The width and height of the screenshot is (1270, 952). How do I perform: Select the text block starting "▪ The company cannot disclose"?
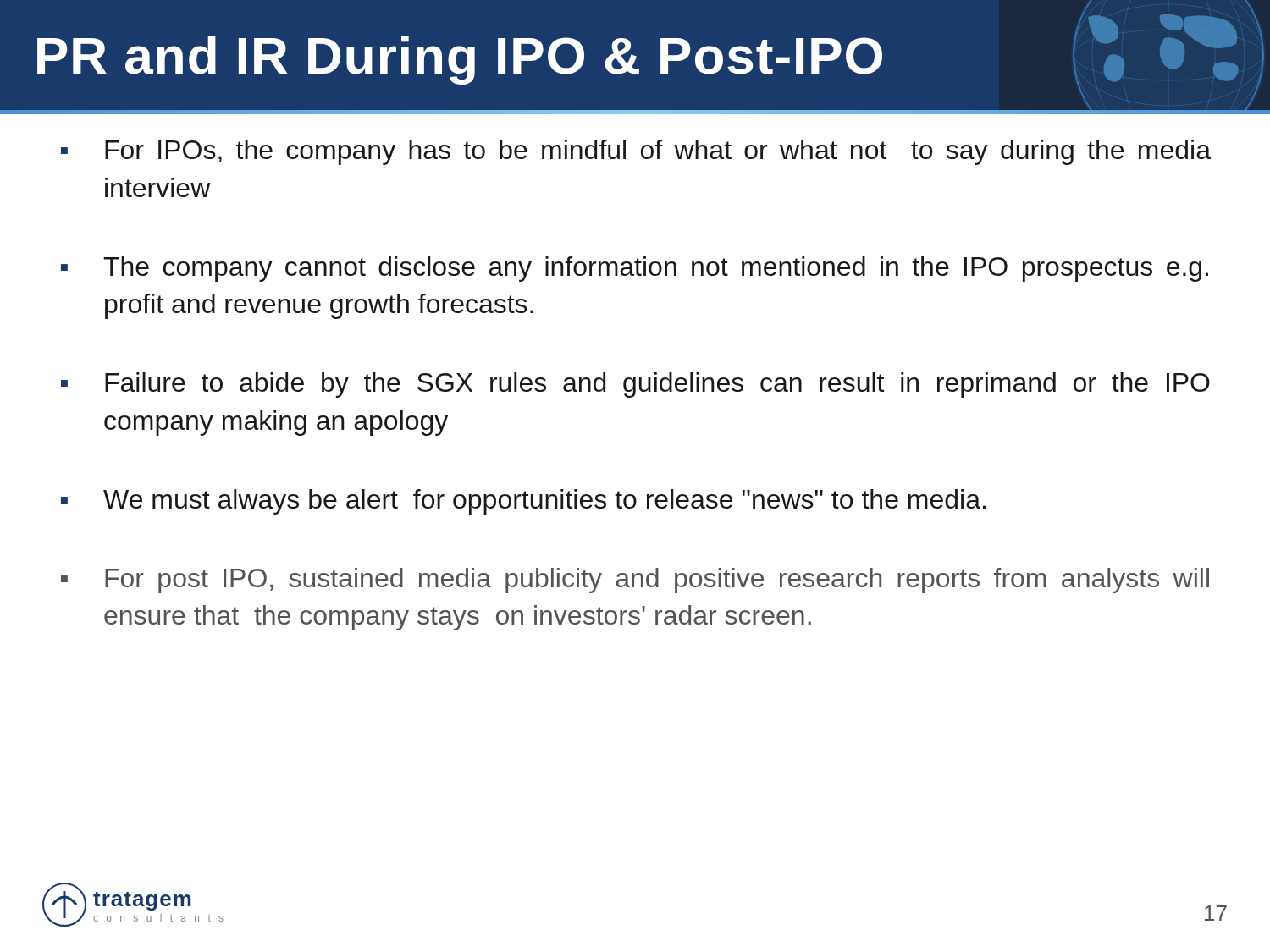635,286
